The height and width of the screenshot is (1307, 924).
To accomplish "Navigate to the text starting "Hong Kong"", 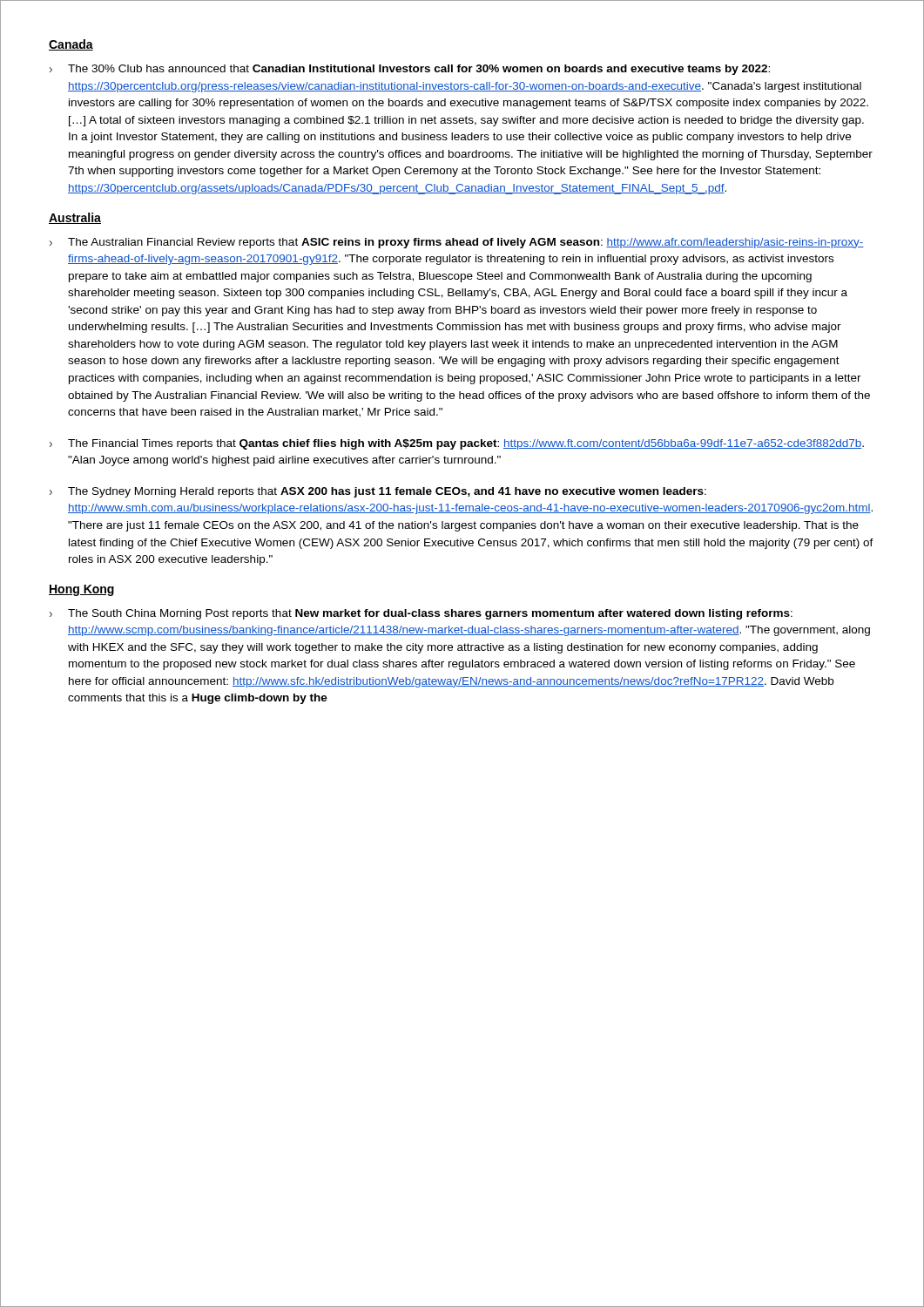I will pyautogui.click(x=82, y=589).
